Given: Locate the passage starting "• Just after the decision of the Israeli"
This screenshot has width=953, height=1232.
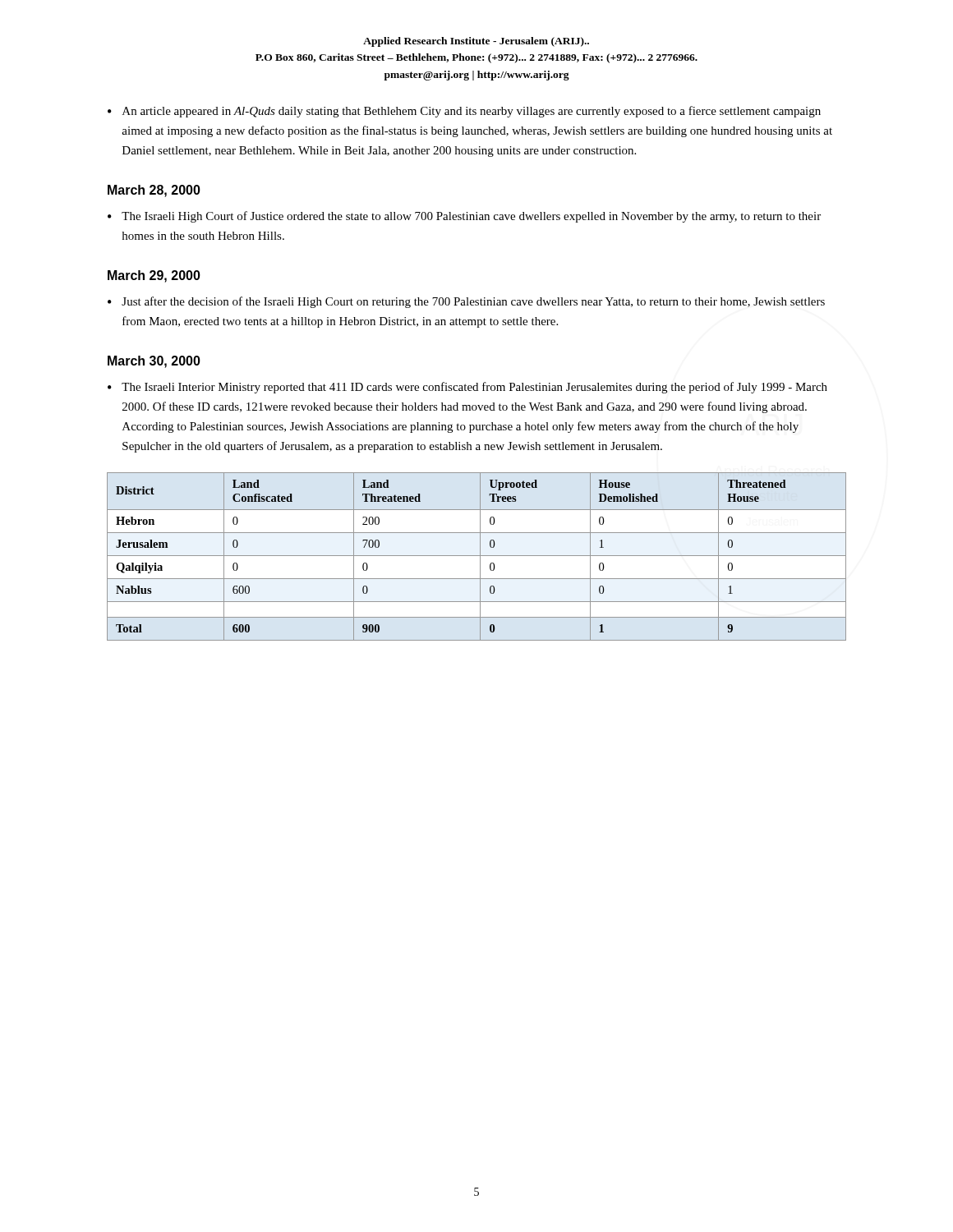Looking at the screenshot, I should [476, 311].
